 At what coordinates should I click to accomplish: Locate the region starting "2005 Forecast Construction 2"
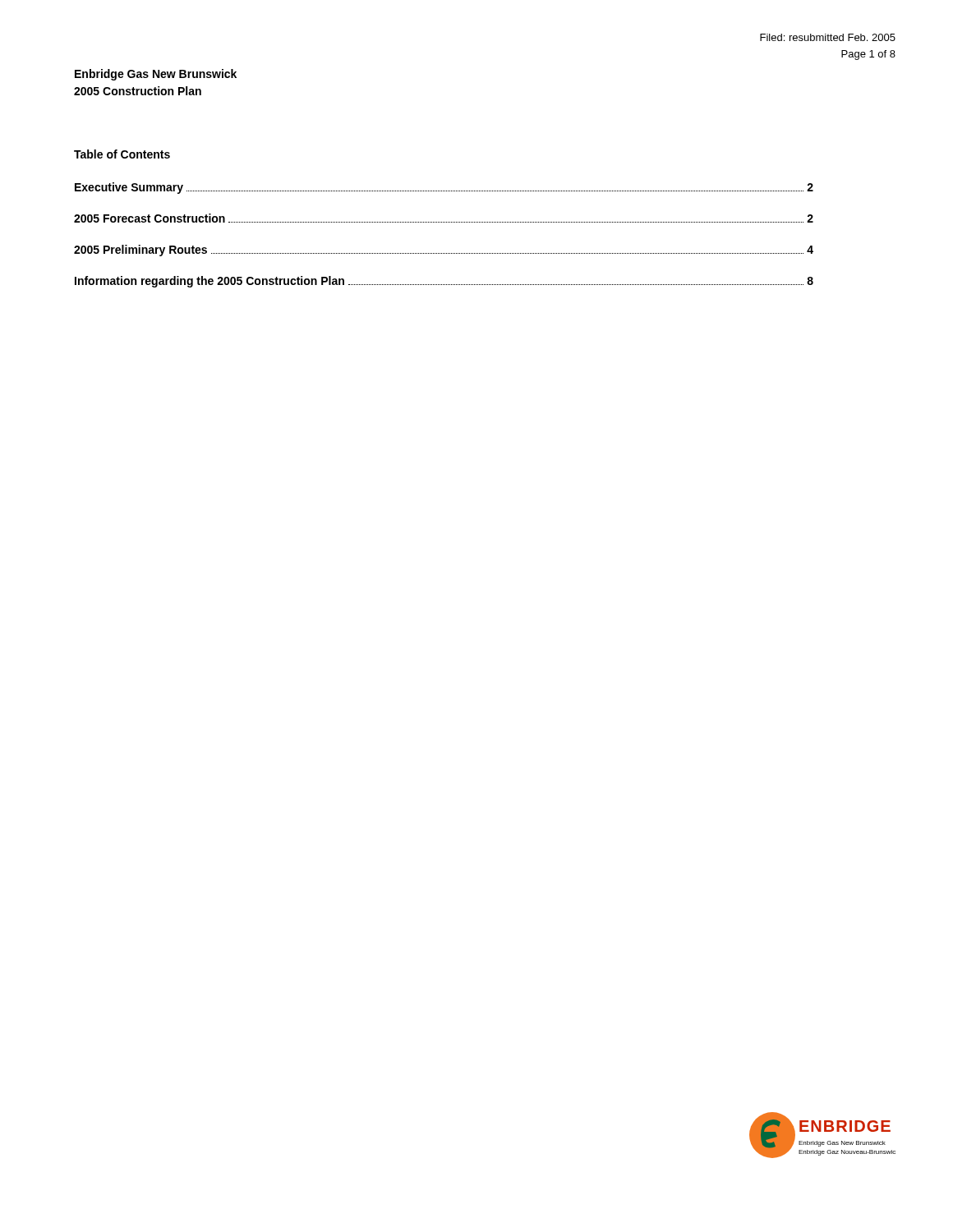coord(444,218)
